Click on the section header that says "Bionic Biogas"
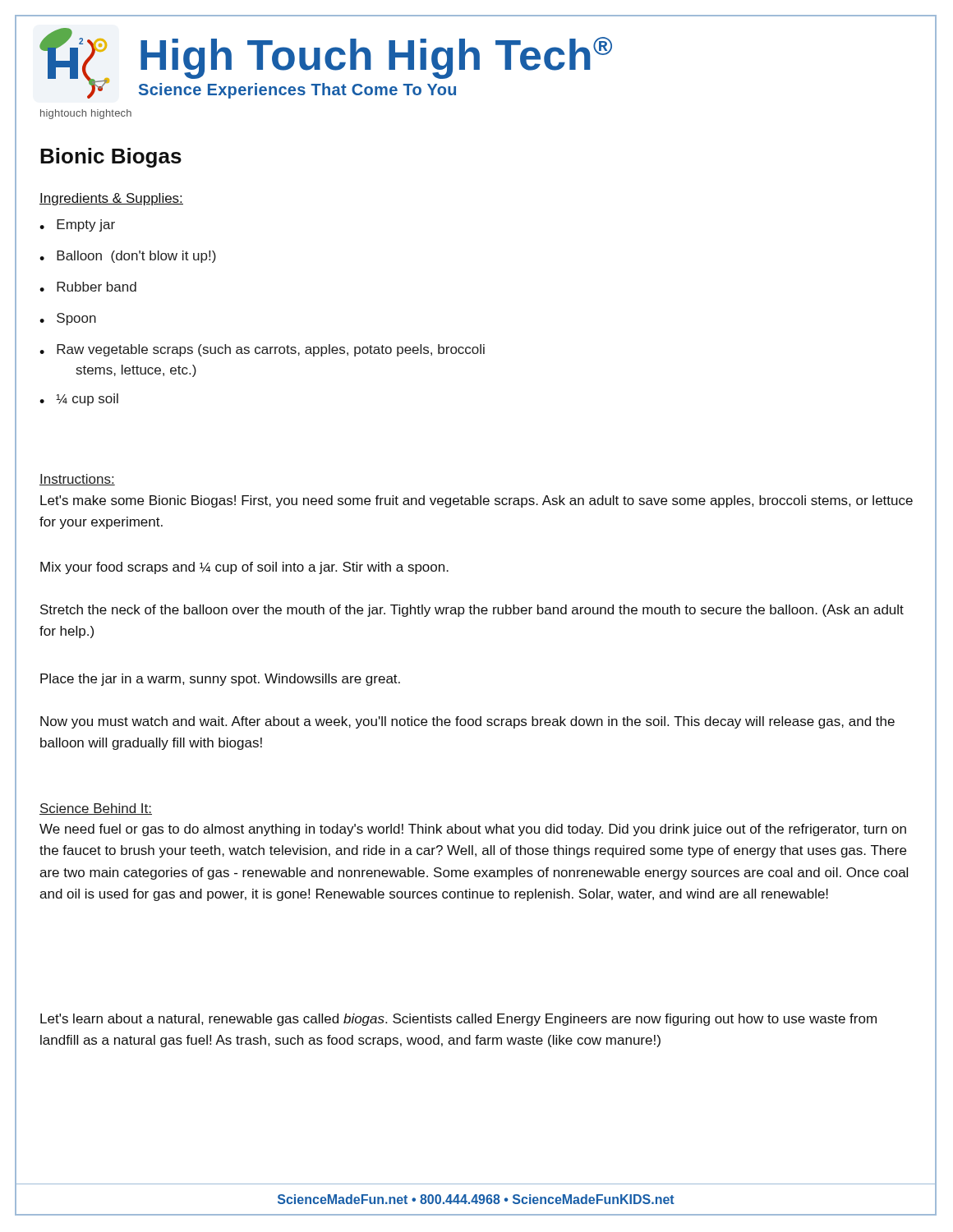 pos(111,156)
